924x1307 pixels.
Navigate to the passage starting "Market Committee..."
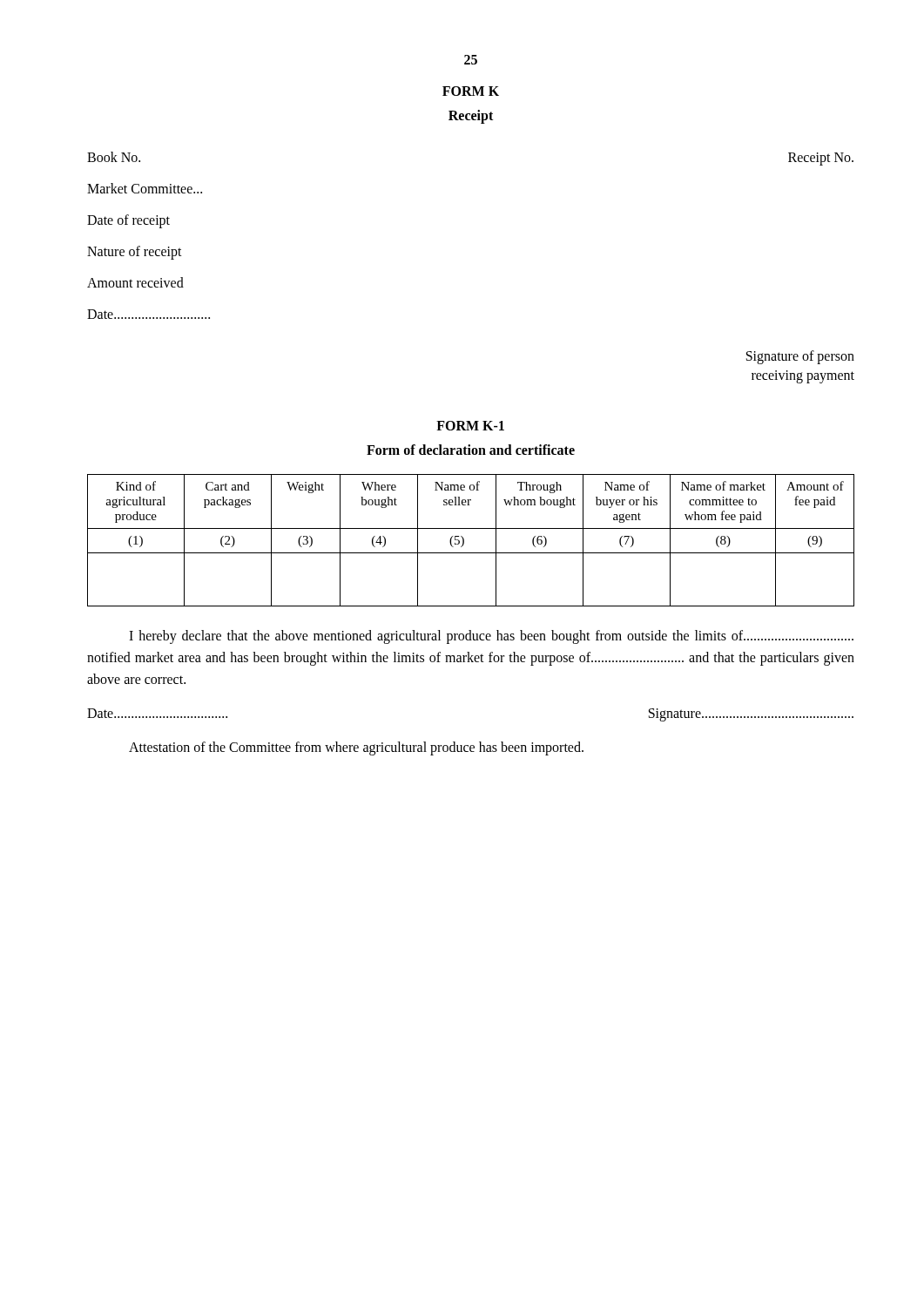point(145,189)
